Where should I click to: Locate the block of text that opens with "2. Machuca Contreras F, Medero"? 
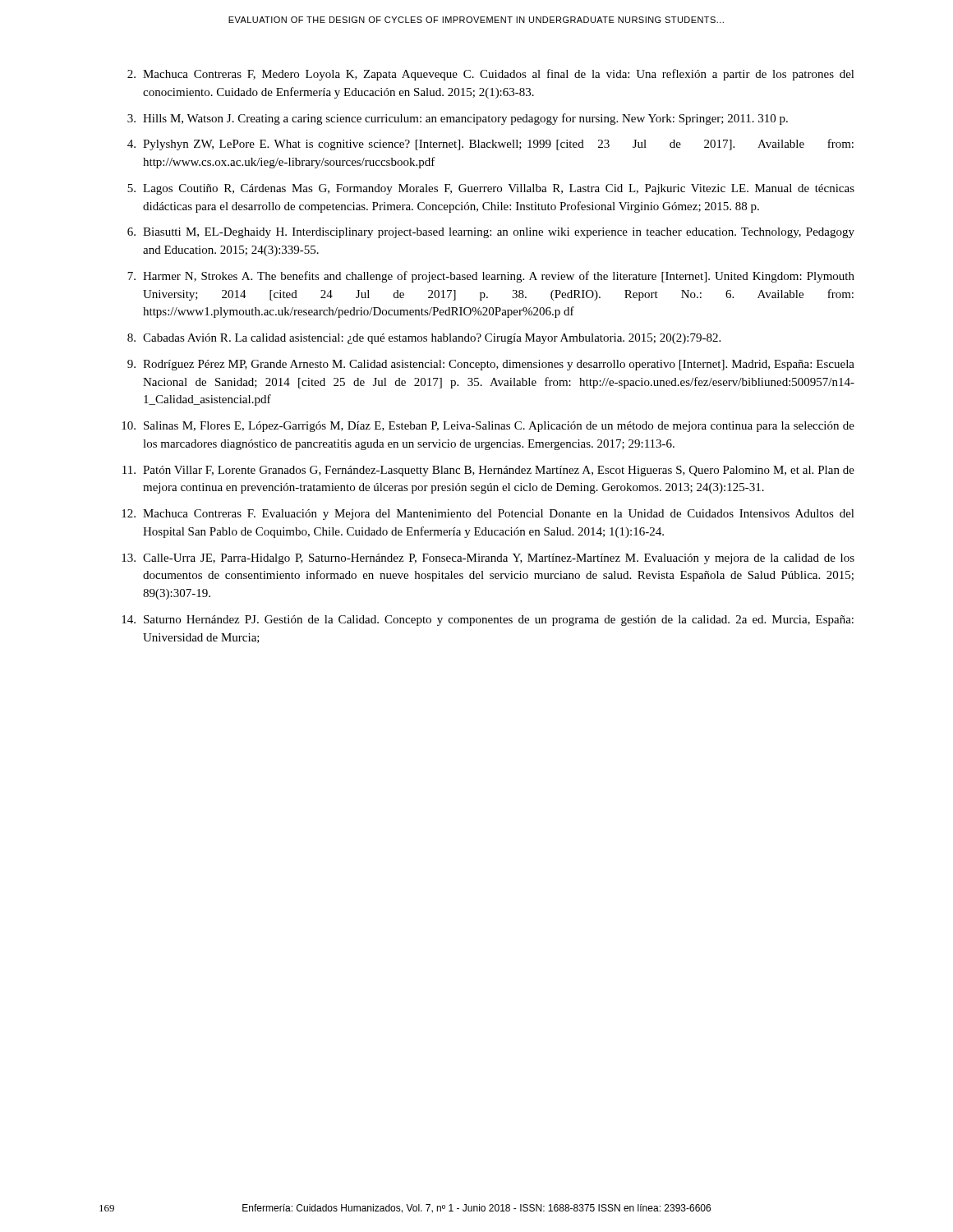pos(476,84)
